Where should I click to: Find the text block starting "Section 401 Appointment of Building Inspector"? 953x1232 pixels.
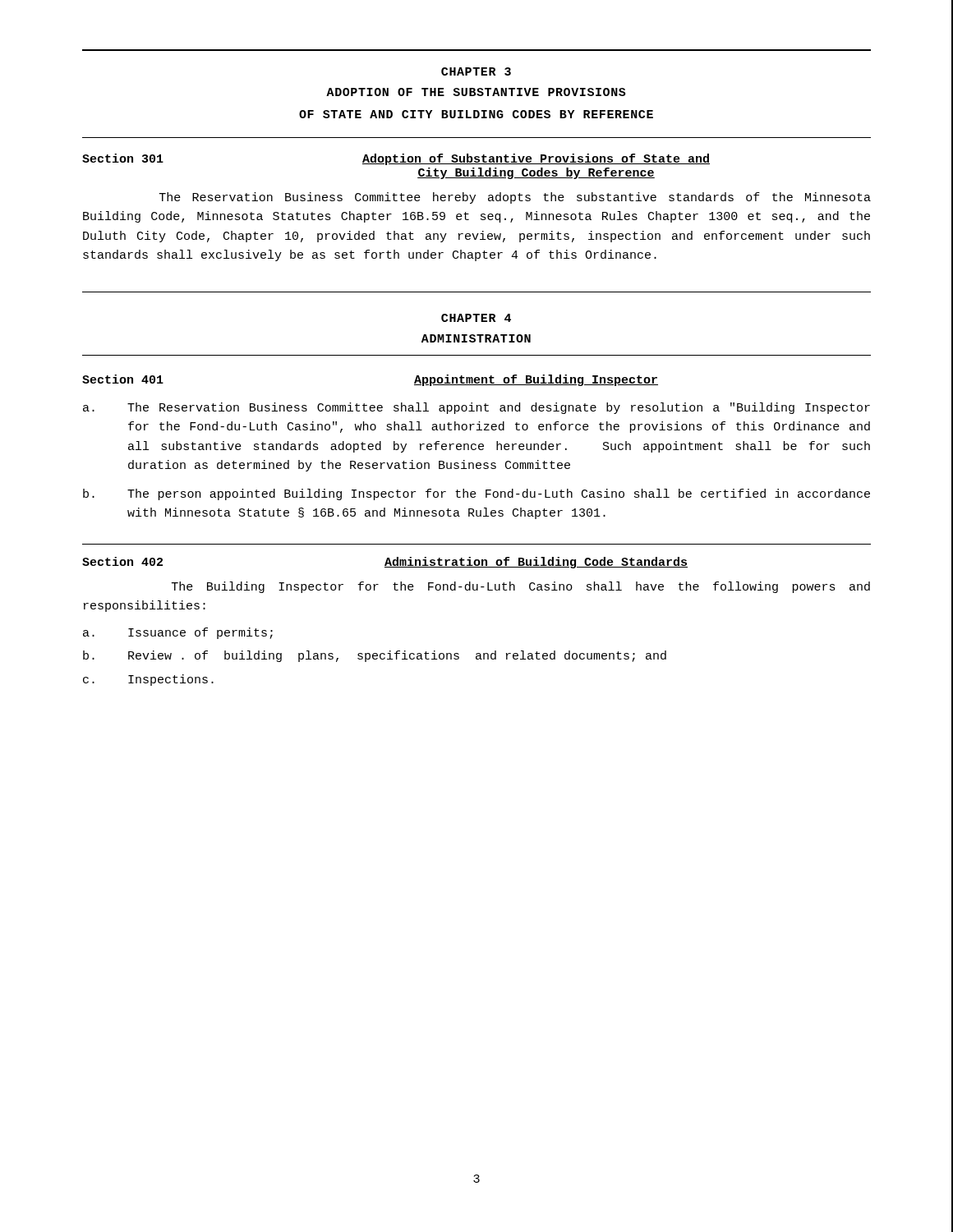pos(476,381)
